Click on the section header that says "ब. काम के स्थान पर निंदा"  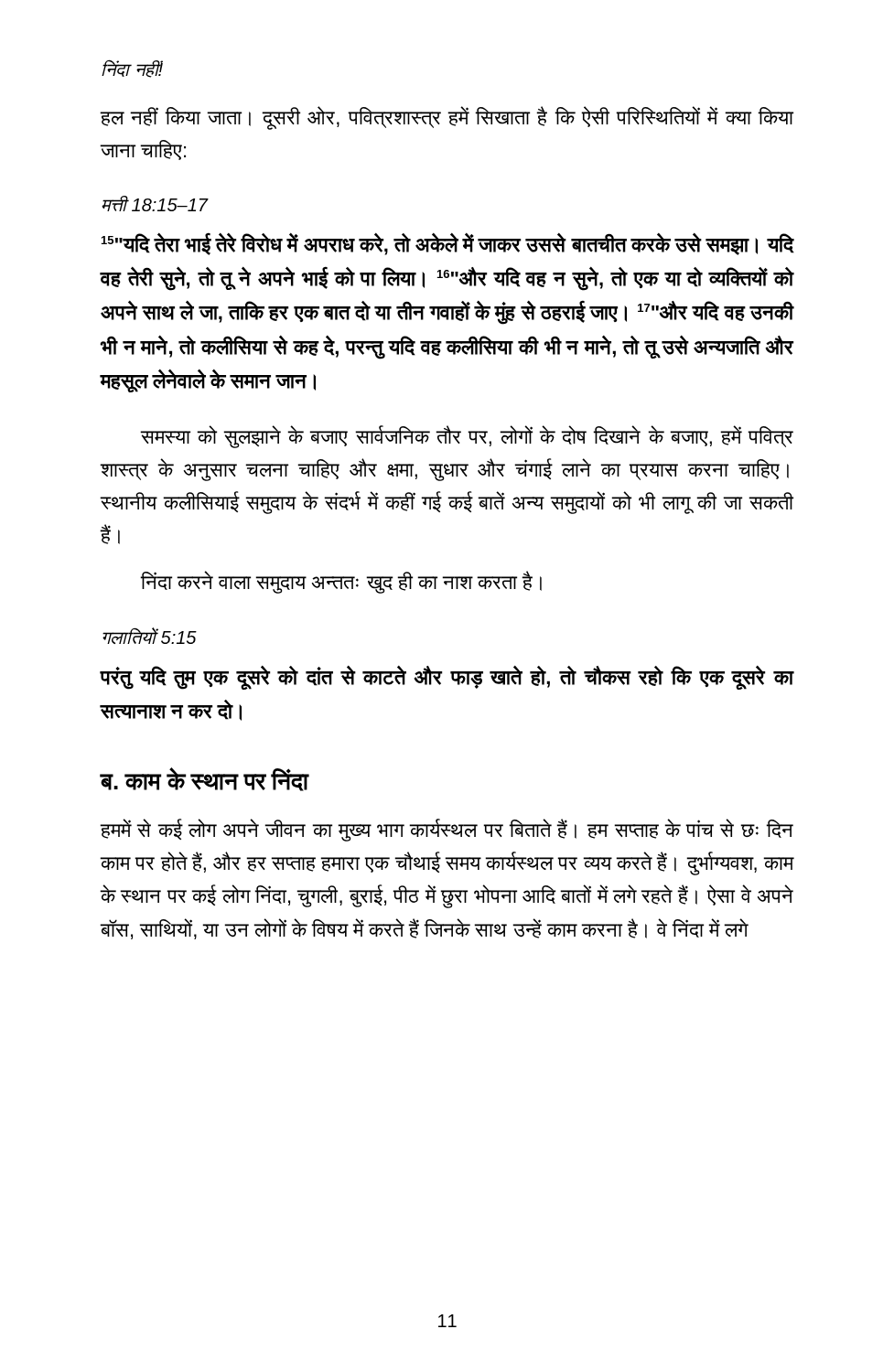(205, 781)
